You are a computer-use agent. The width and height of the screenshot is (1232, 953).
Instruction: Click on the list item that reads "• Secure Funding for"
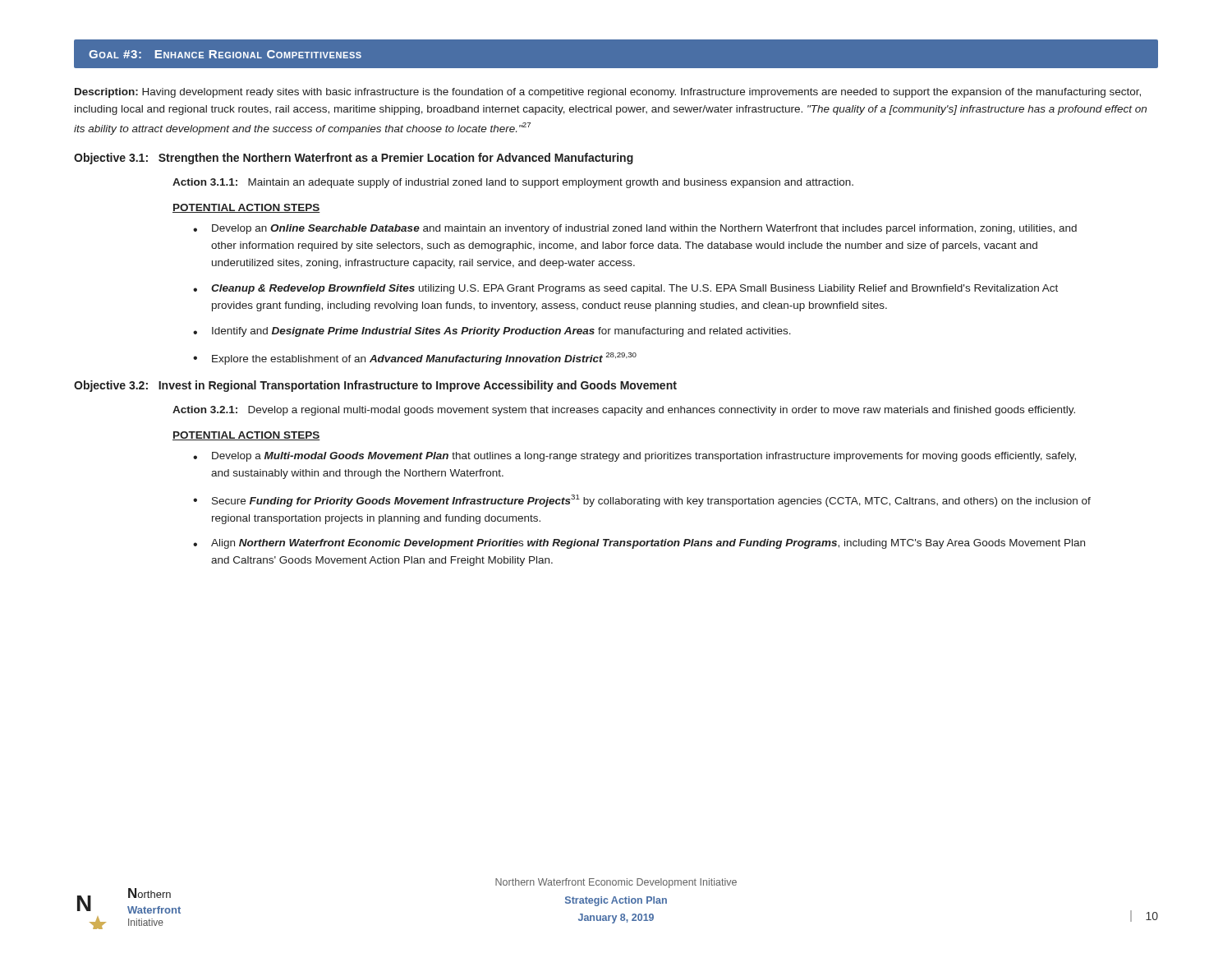coord(642,507)
